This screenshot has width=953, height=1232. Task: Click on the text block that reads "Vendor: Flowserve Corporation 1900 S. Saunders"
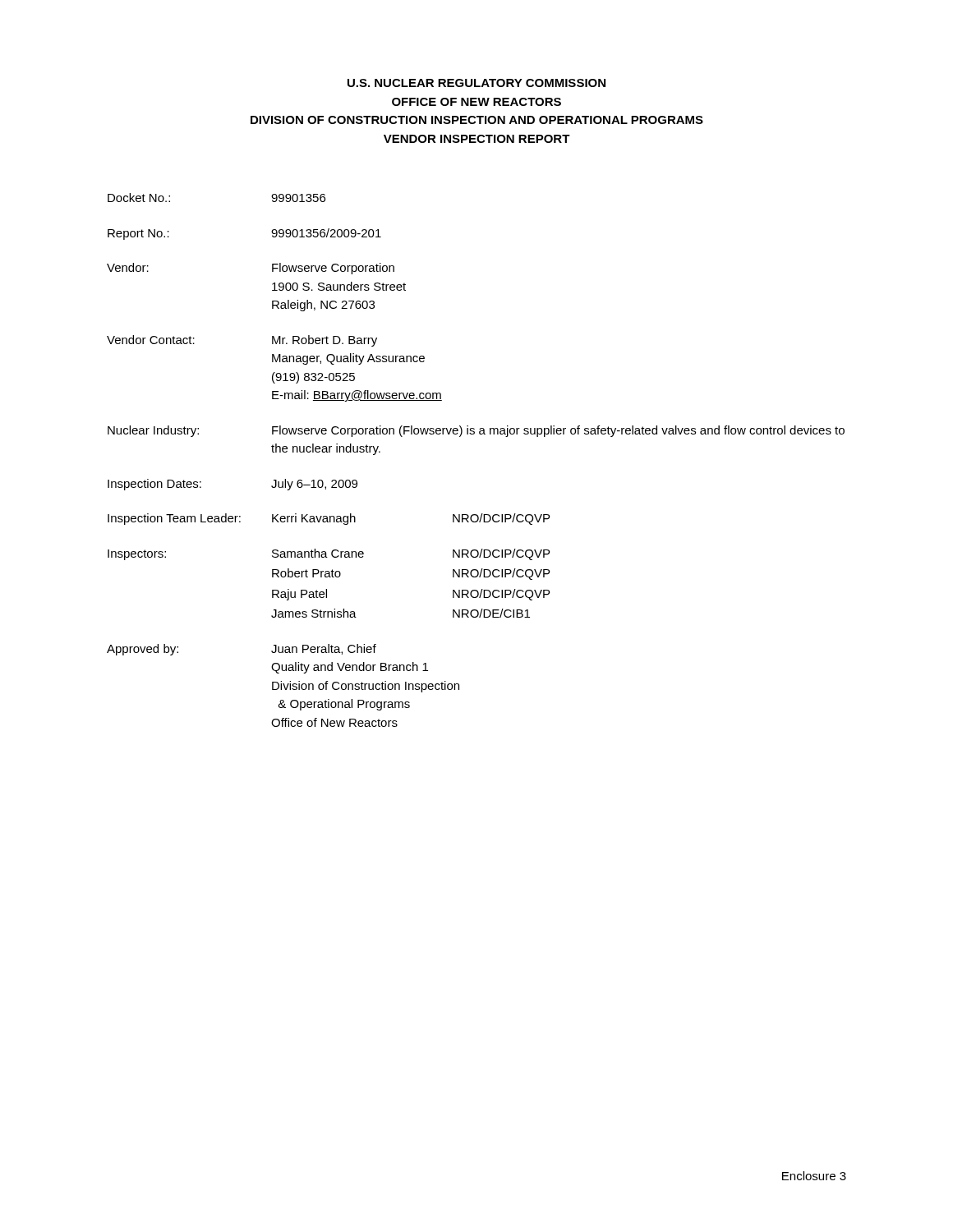(x=123, y=268)
